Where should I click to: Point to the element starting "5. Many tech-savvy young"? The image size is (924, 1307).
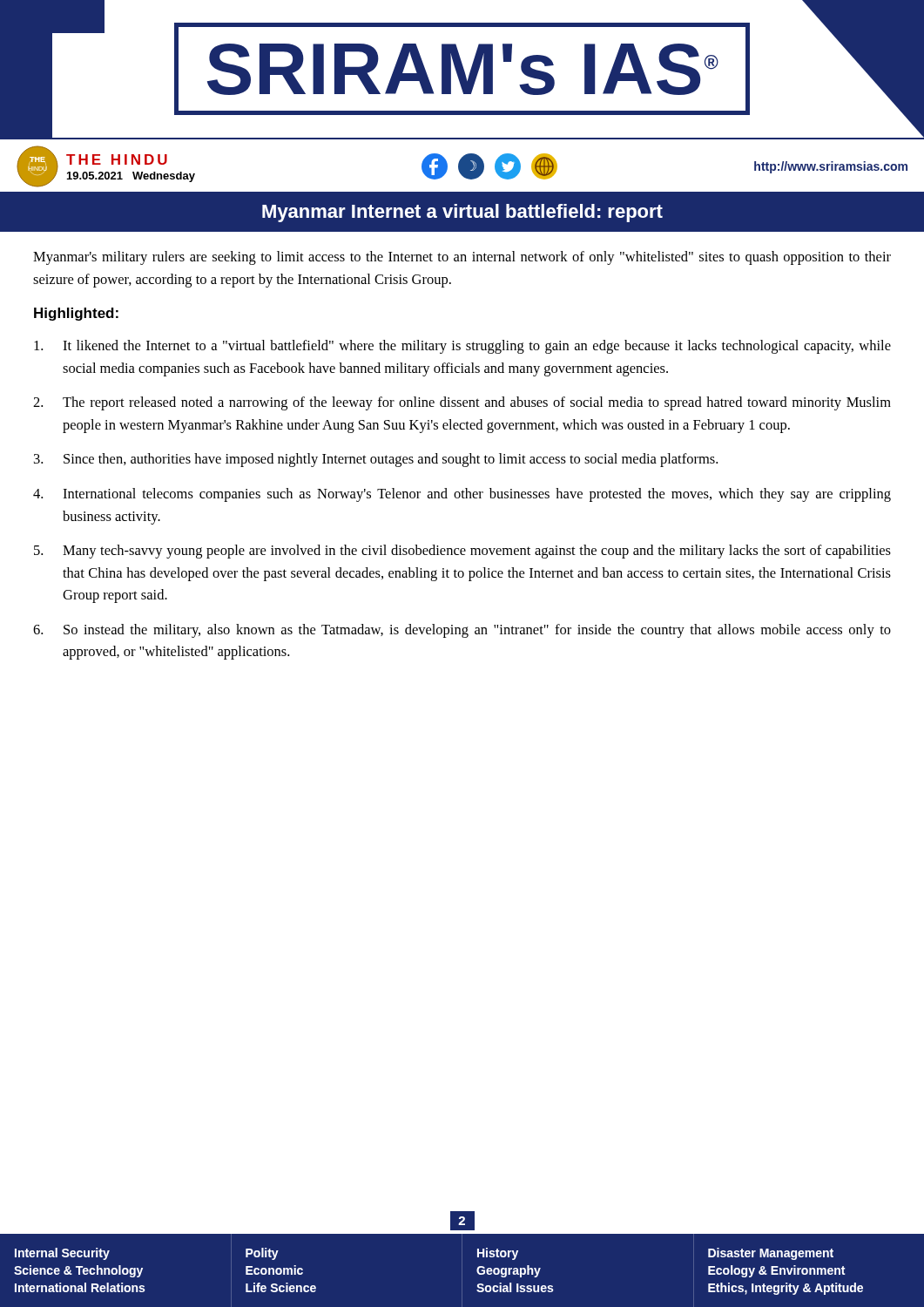[x=462, y=573]
